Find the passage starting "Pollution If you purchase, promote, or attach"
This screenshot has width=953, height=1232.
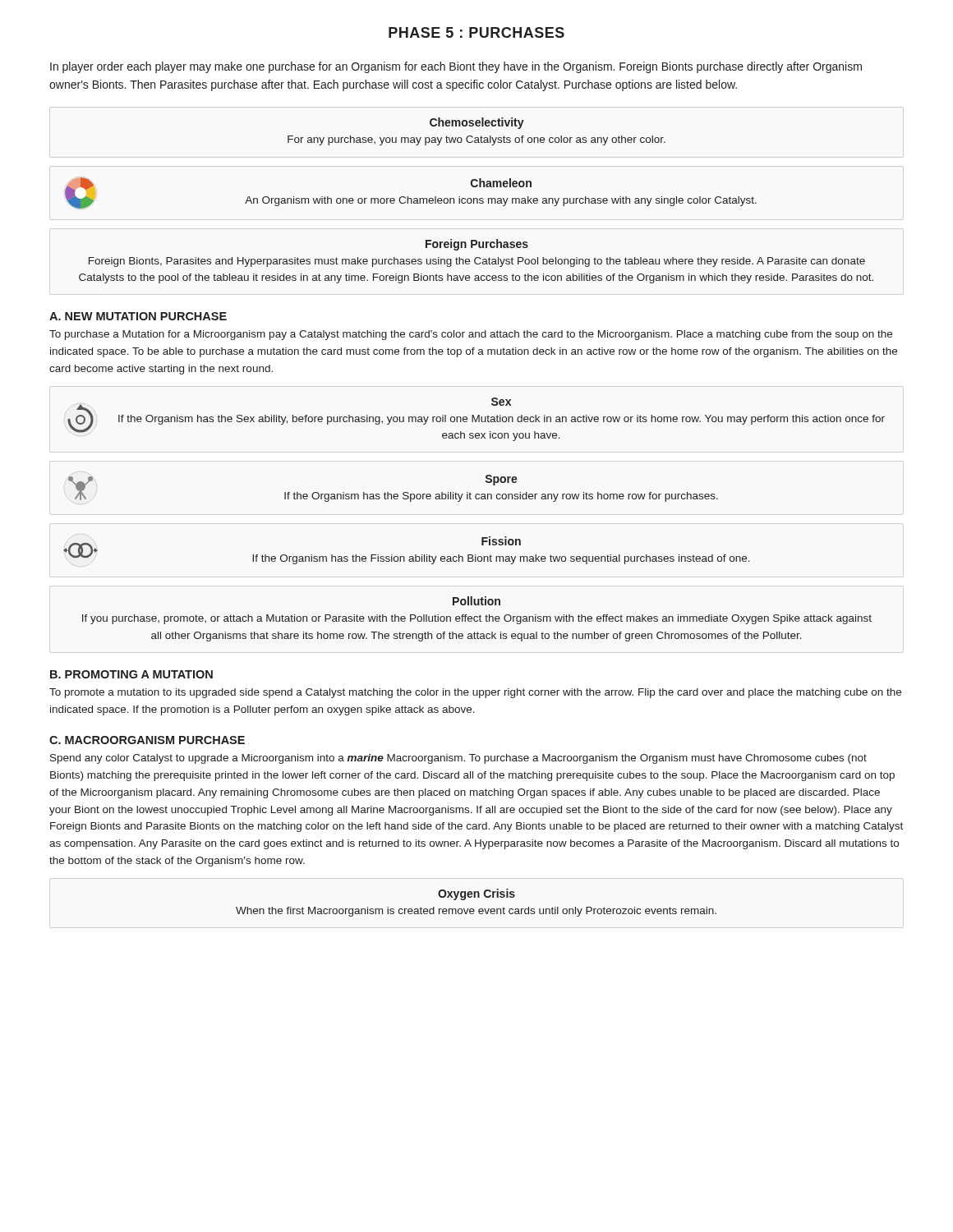tap(476, 619)
